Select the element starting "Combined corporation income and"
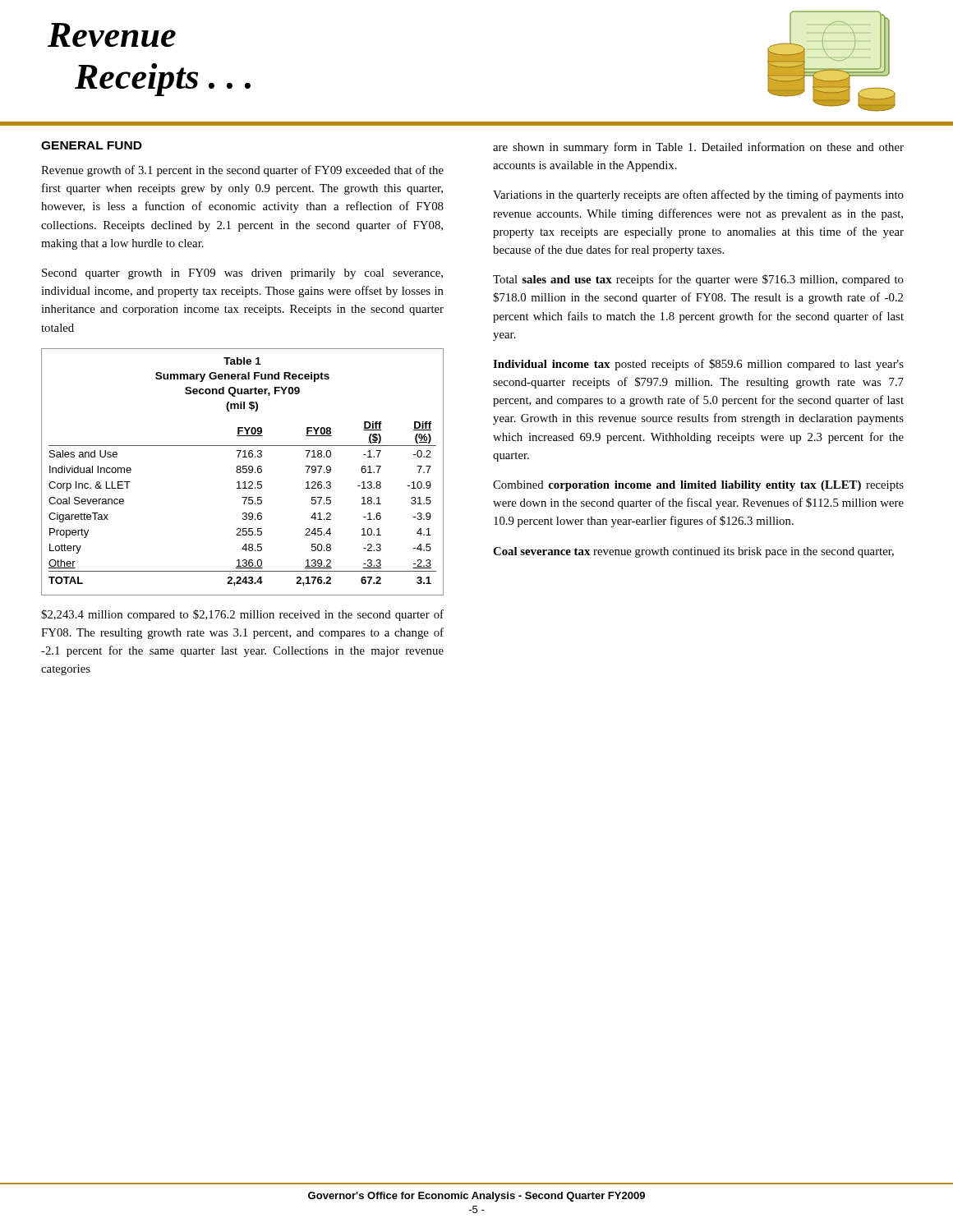953x1232 pixels. [x=698, y=503]
